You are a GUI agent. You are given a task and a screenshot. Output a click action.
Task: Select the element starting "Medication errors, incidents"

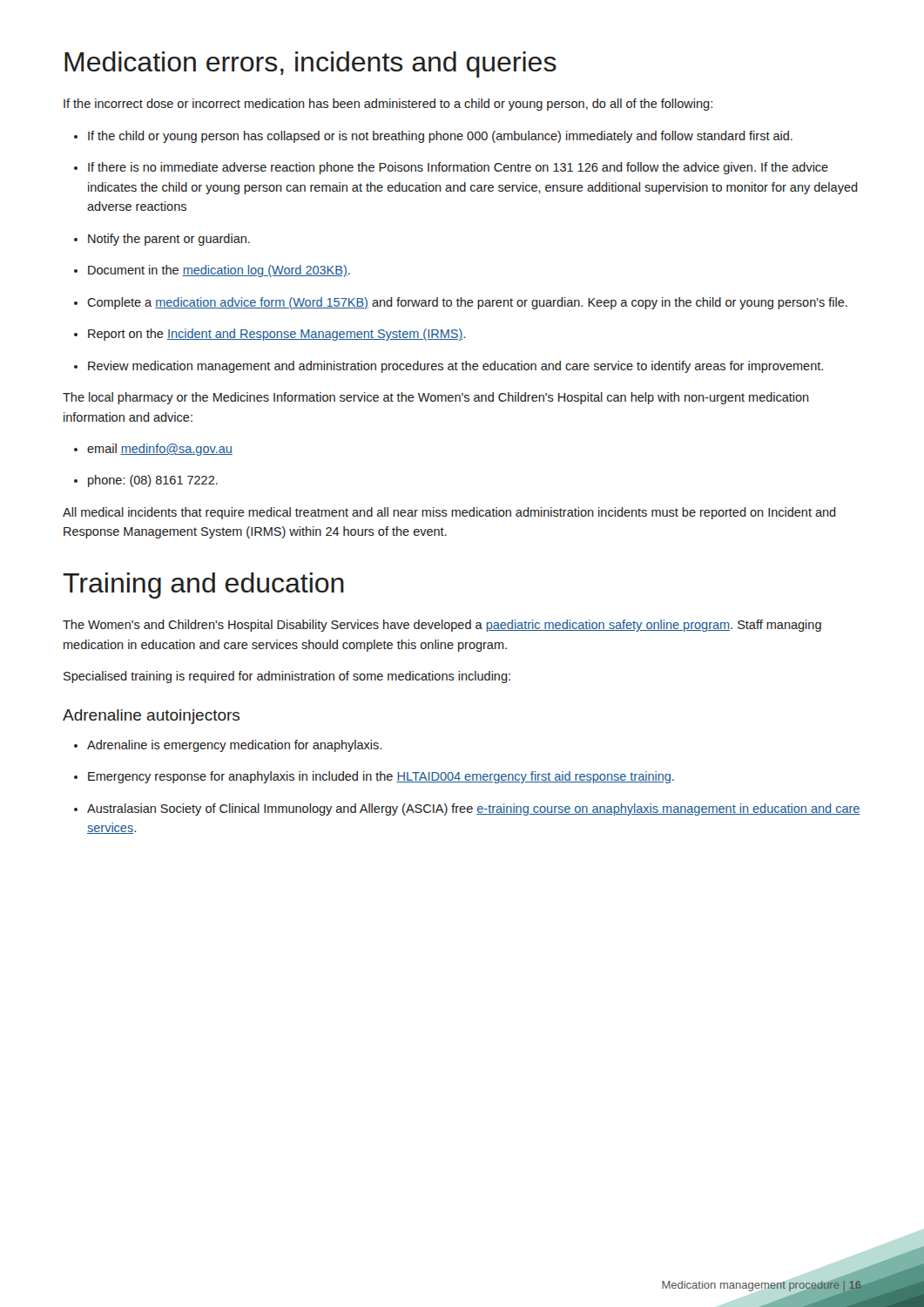[462, 62]
